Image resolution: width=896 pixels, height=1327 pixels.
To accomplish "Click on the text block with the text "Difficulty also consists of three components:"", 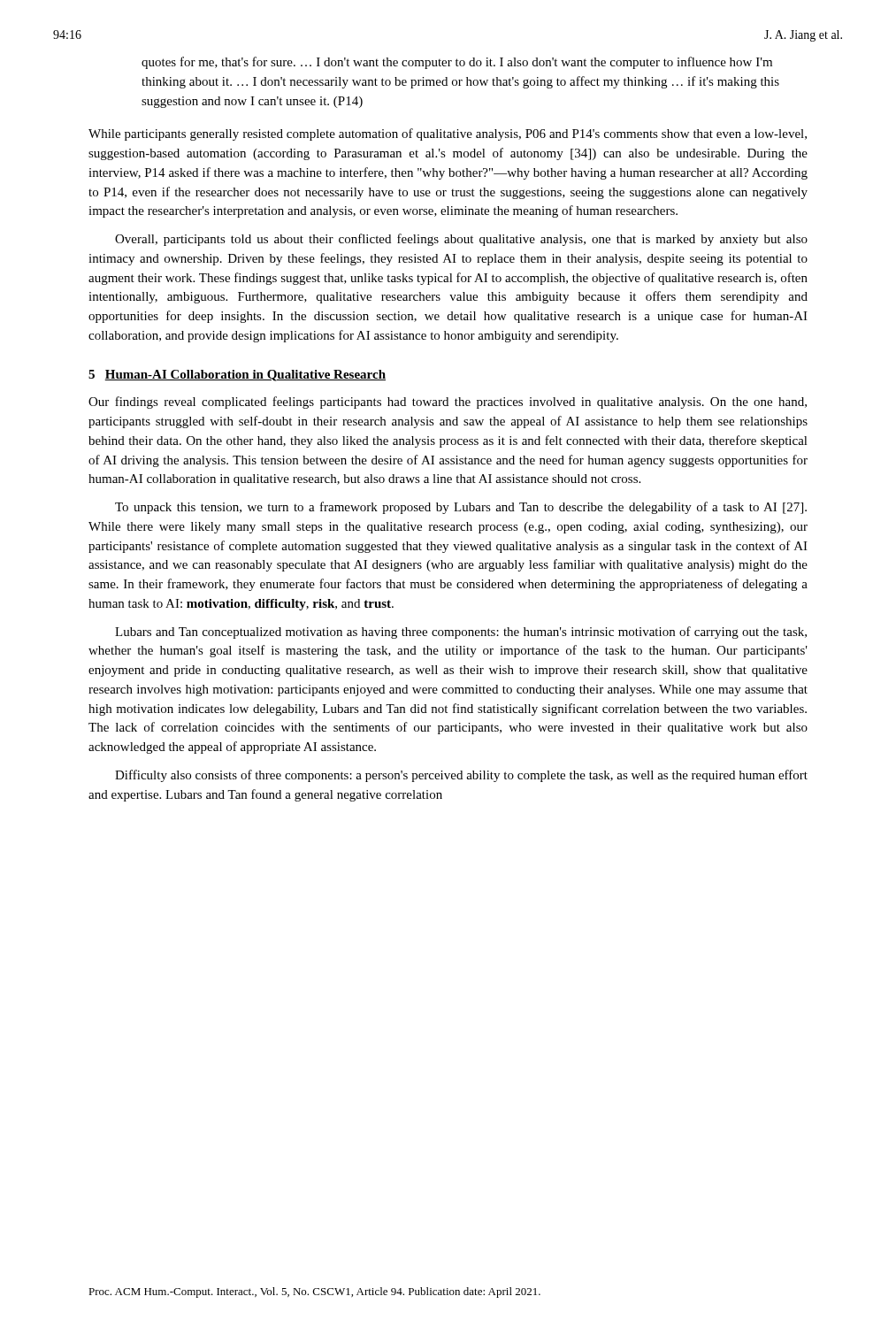I will coord(448,785).
